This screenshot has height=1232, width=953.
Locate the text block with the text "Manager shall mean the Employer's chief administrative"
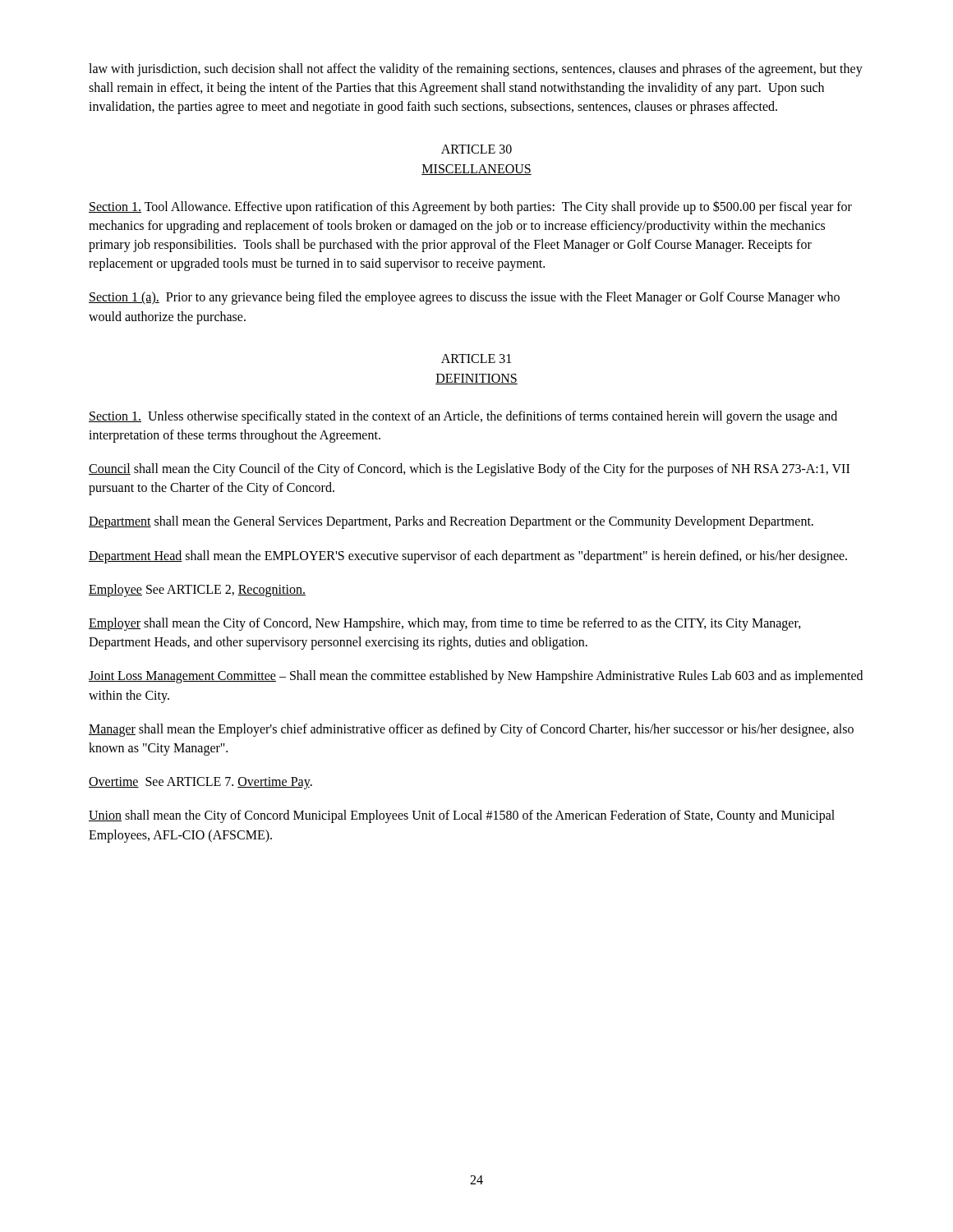(471, 738)
